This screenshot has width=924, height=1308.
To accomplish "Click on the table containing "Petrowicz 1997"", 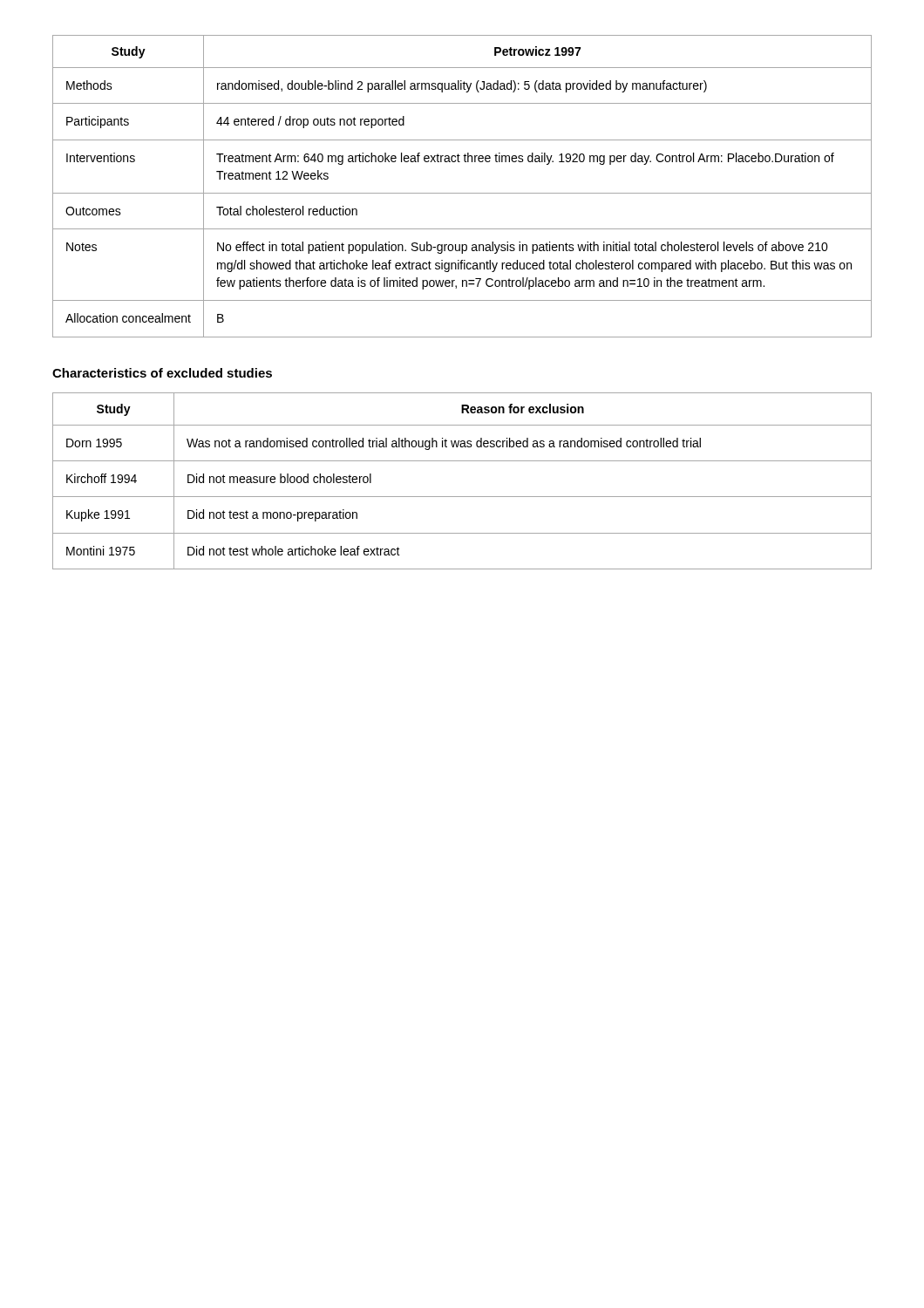I will pyautogui.click(x=462, y=186).
